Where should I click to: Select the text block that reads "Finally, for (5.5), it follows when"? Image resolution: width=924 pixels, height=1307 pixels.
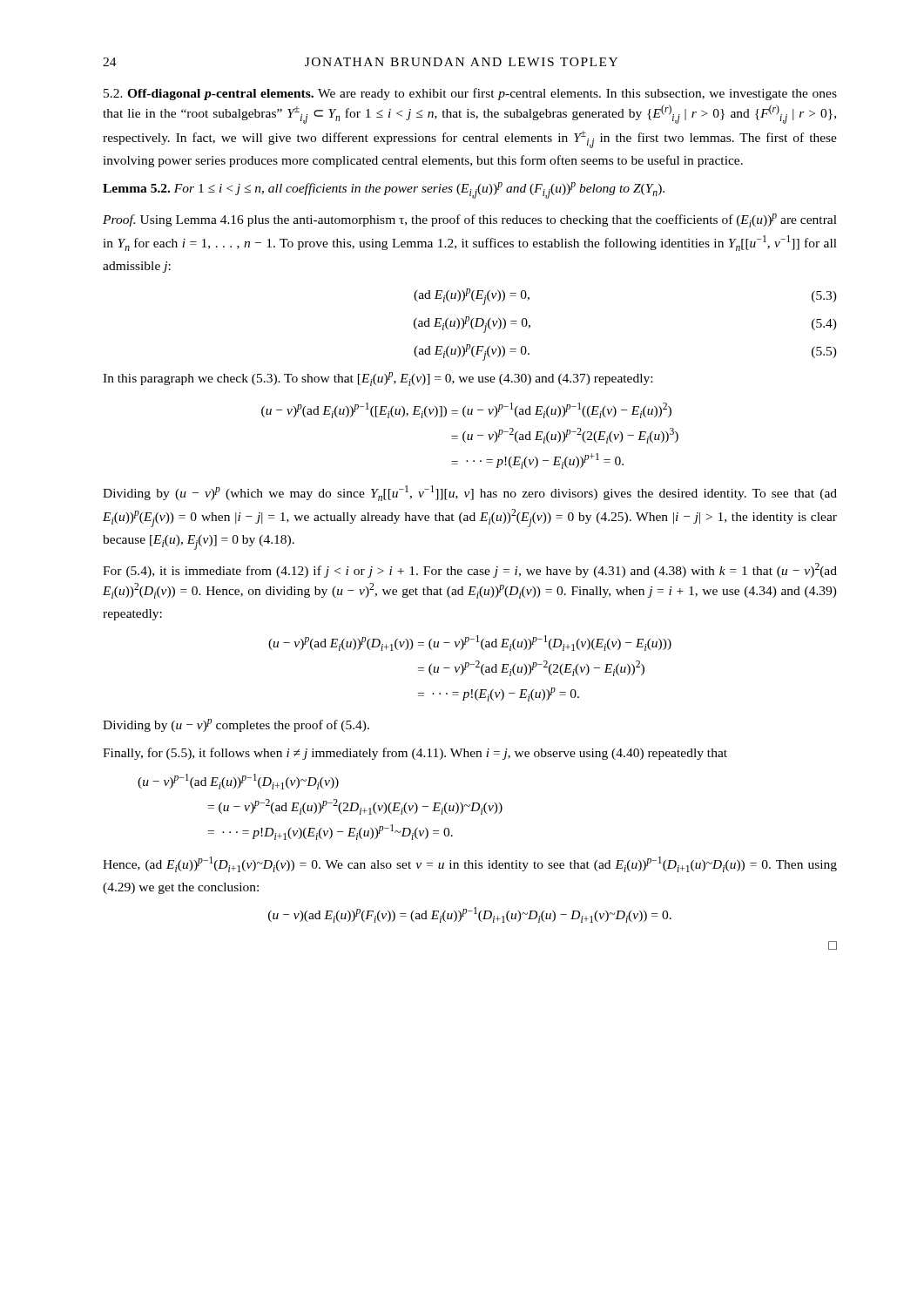[415, 752]
